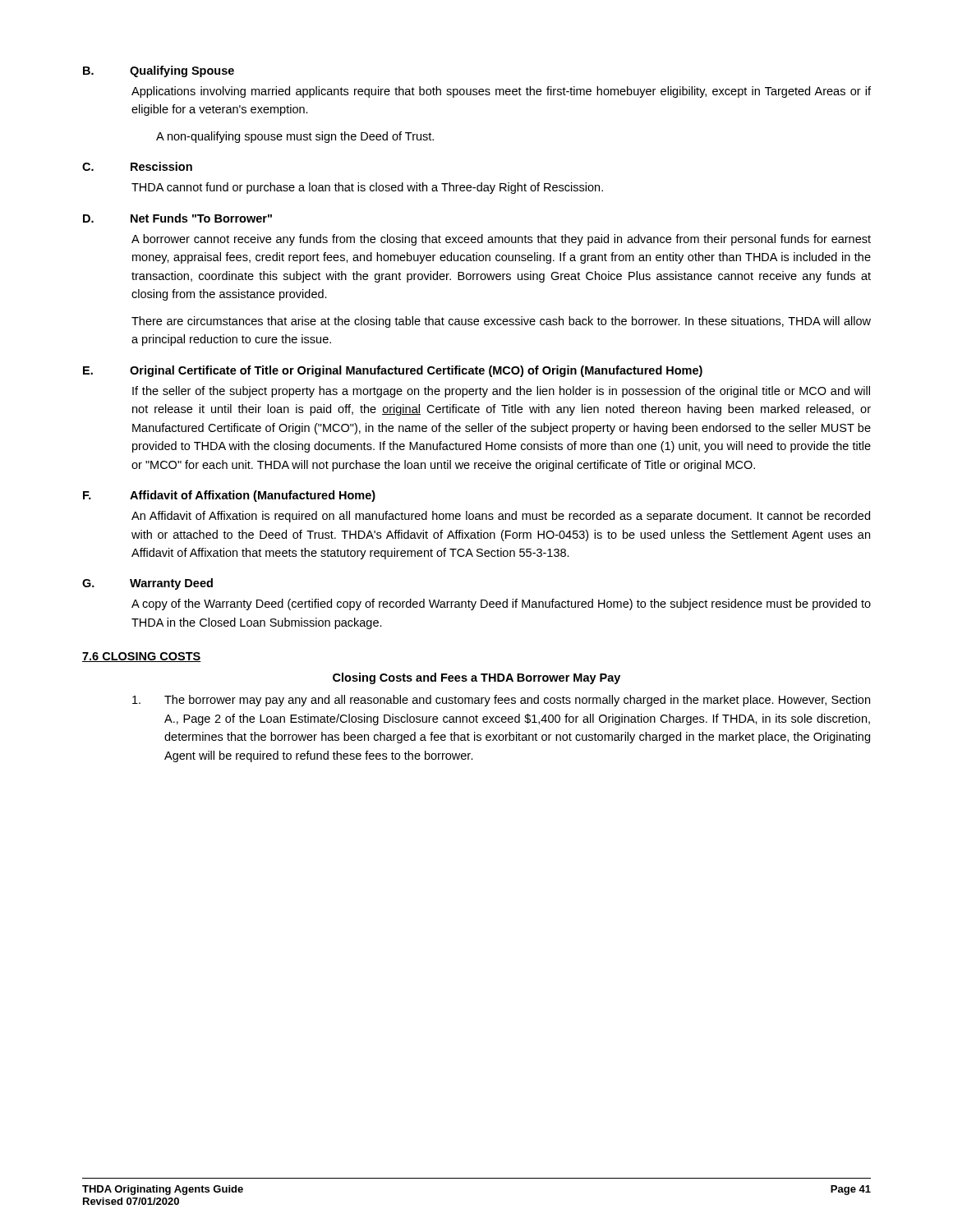
Task: Locate the text block that reads "THDA cannot fund or"
Action: tap(368, 188)
